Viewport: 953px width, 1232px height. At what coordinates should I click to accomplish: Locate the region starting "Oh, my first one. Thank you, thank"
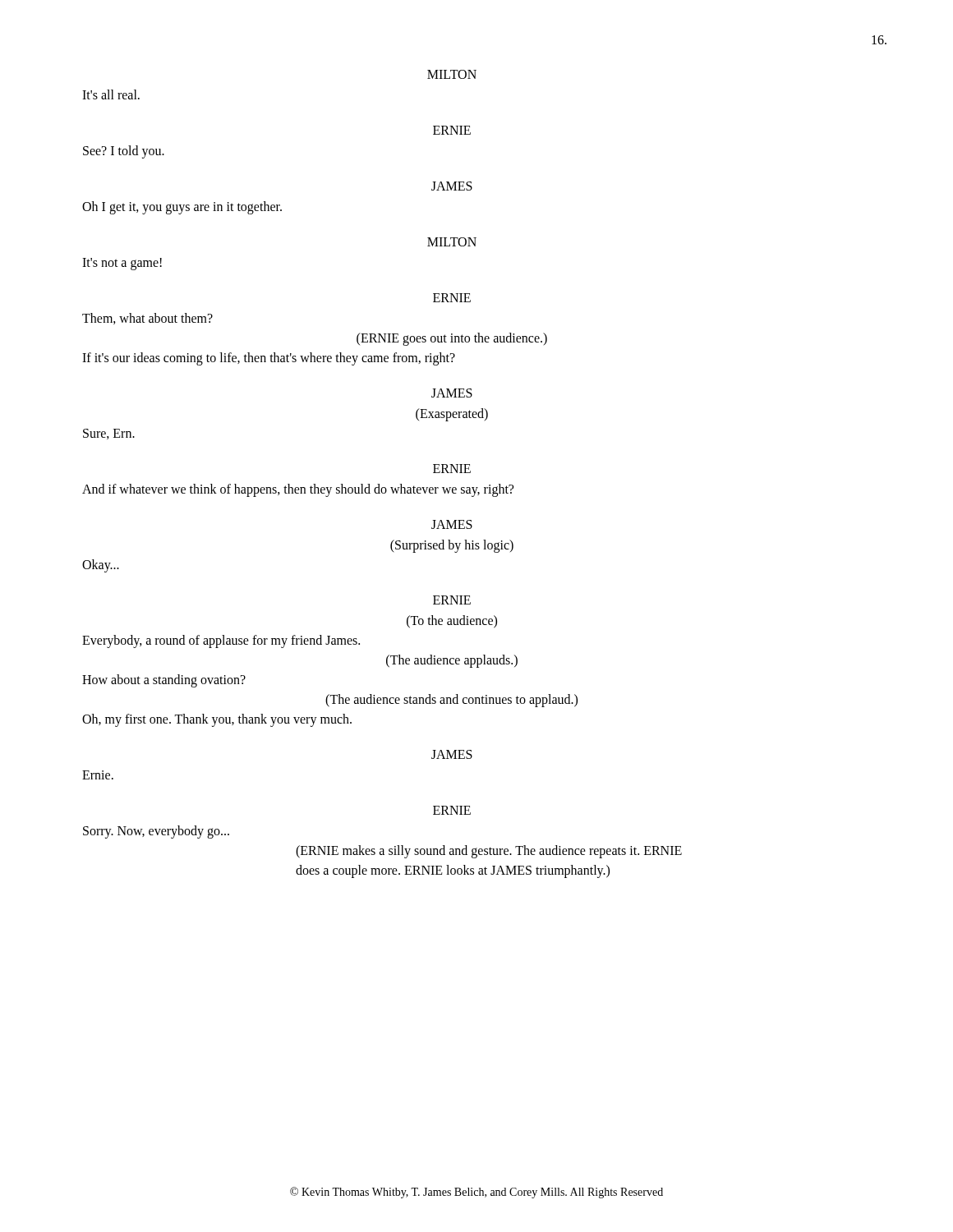pyautogui.click(x=217, y=719)
